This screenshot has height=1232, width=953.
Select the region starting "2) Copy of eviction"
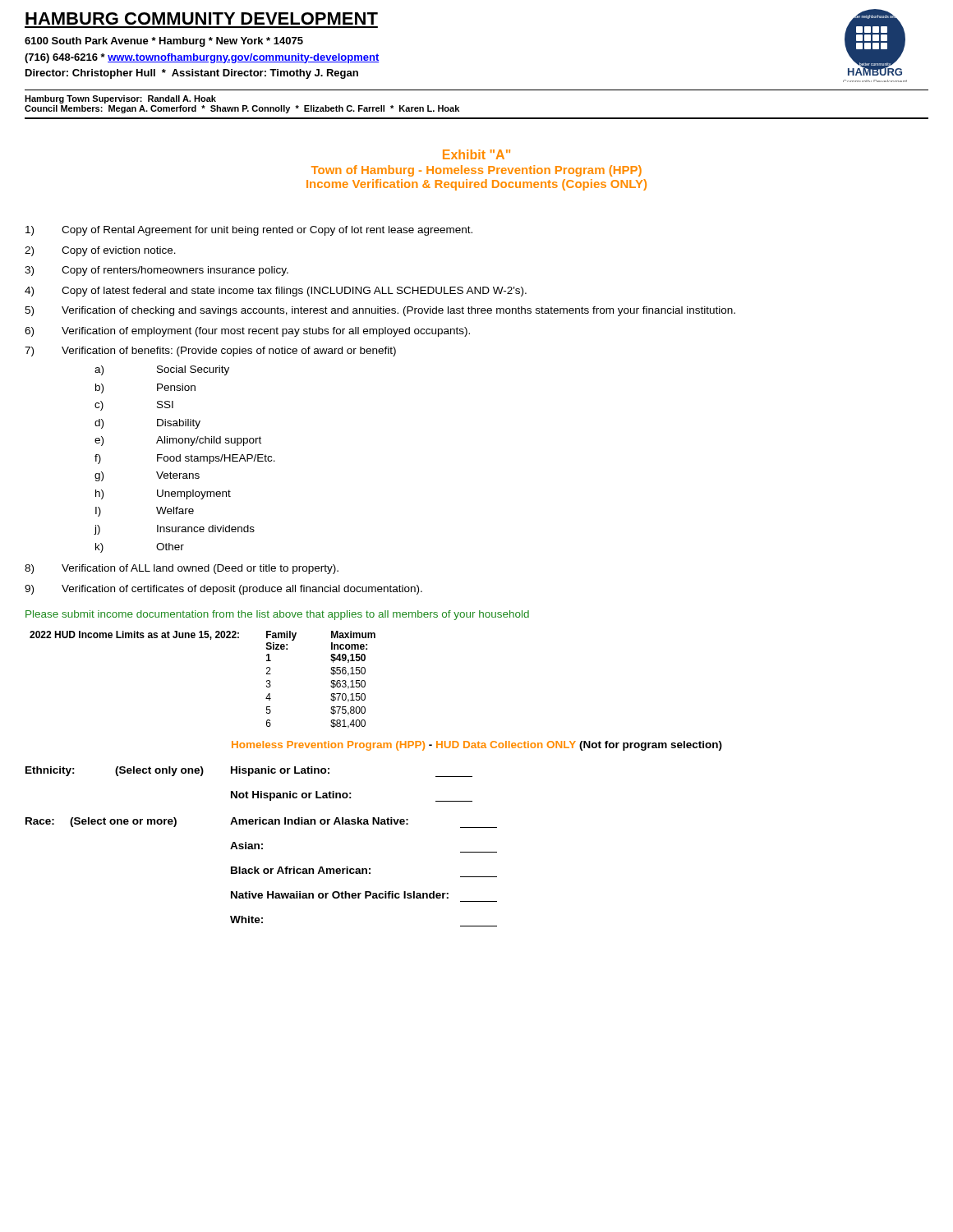pyautogui.click(x=100, y=251)
